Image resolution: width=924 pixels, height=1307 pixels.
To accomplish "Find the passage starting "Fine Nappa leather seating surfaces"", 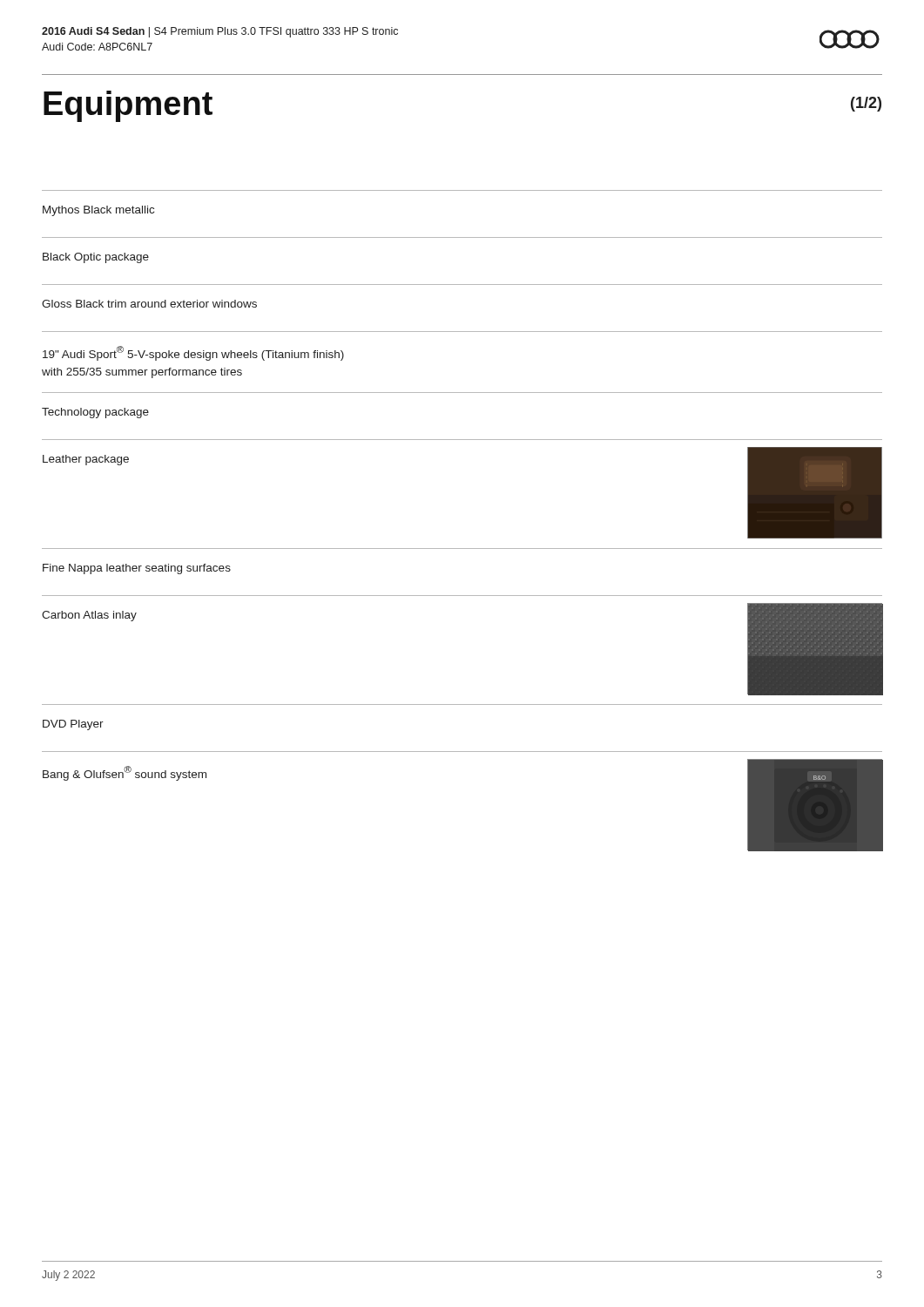I will coord(137,569).
